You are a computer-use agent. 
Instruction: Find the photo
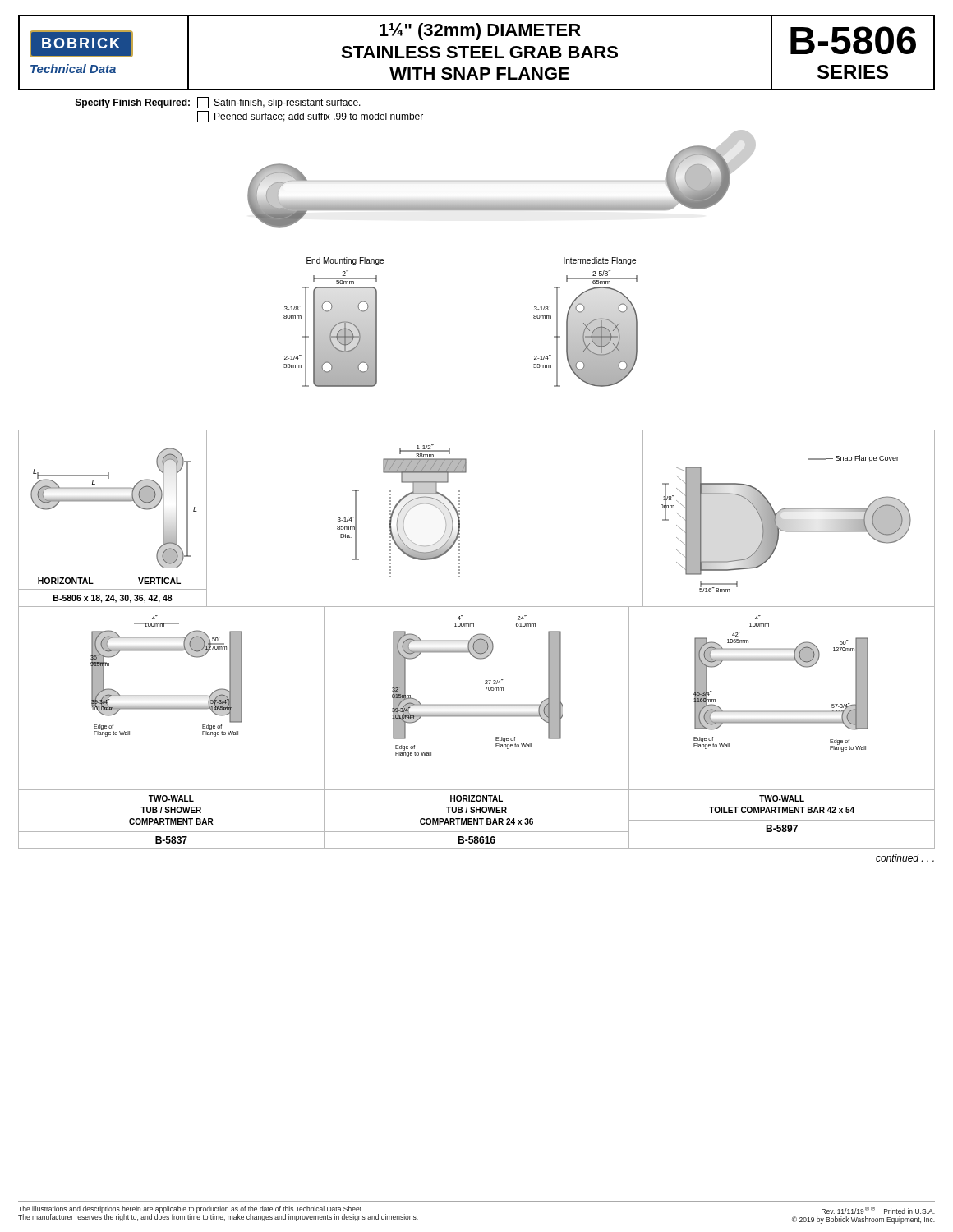[x=476, y=189]
